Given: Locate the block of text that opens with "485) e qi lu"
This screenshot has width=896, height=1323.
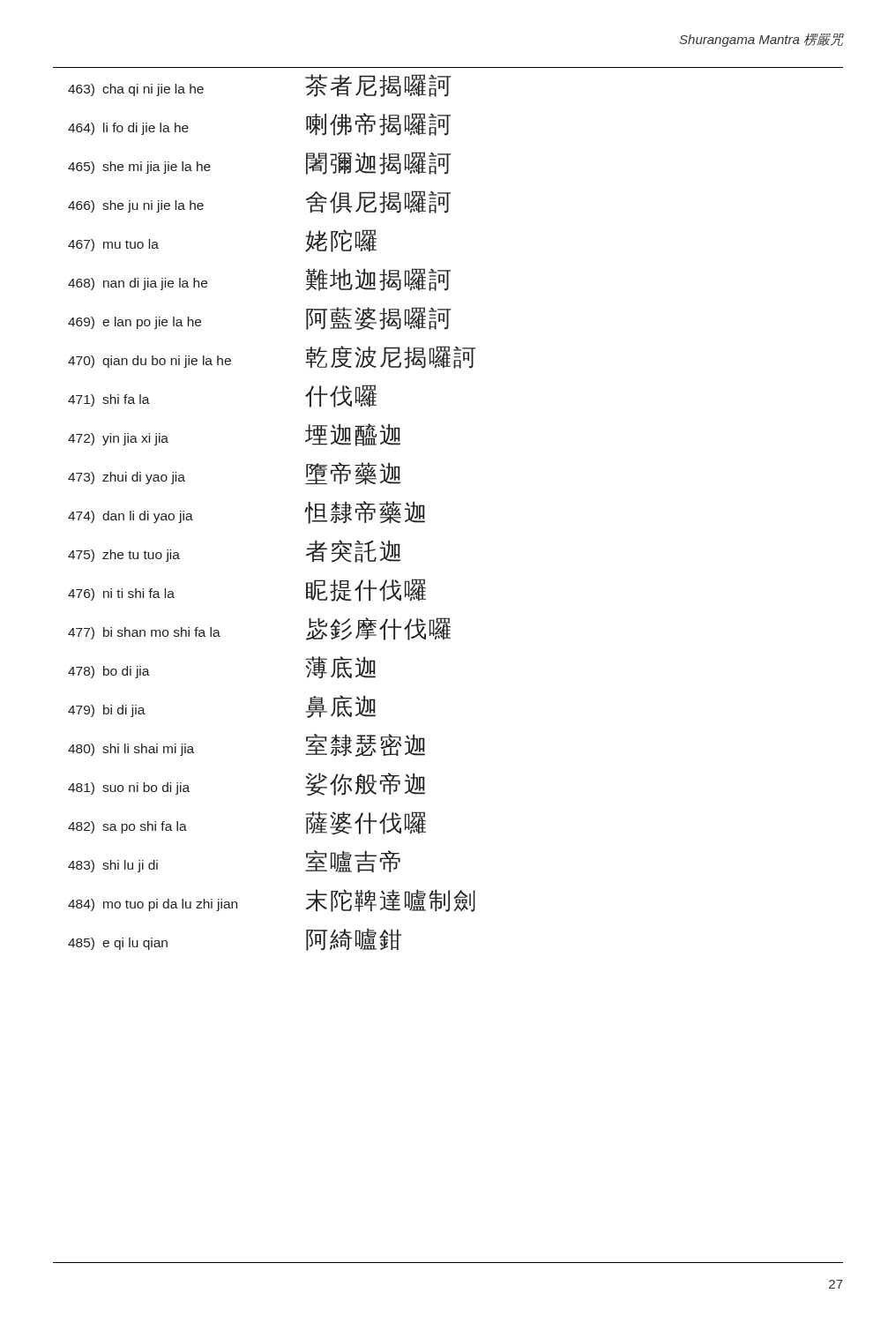Looking at the screenshot, I should 117,941.
